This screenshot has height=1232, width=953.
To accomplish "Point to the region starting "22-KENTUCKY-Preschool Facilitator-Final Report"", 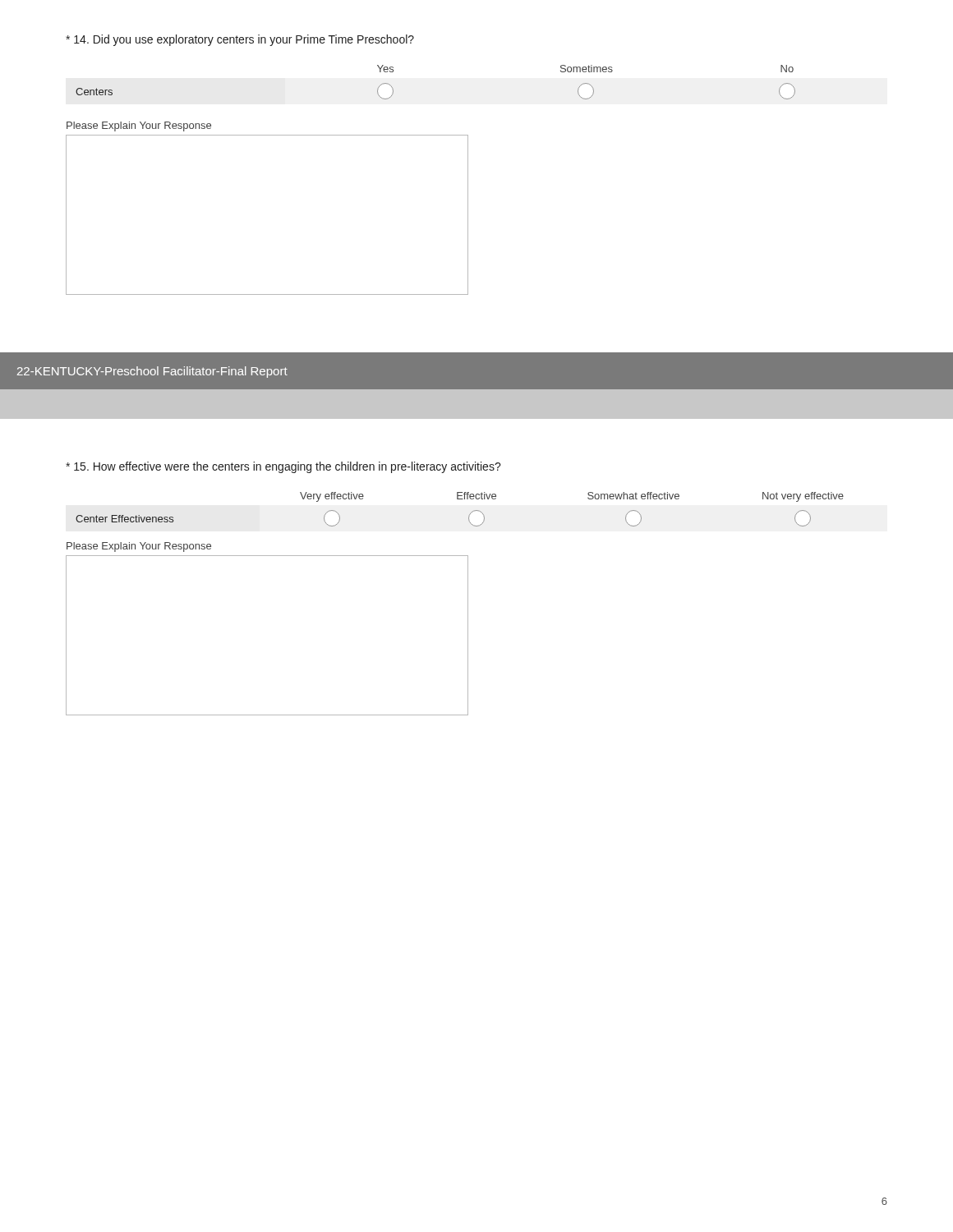I will click(152, 371).
